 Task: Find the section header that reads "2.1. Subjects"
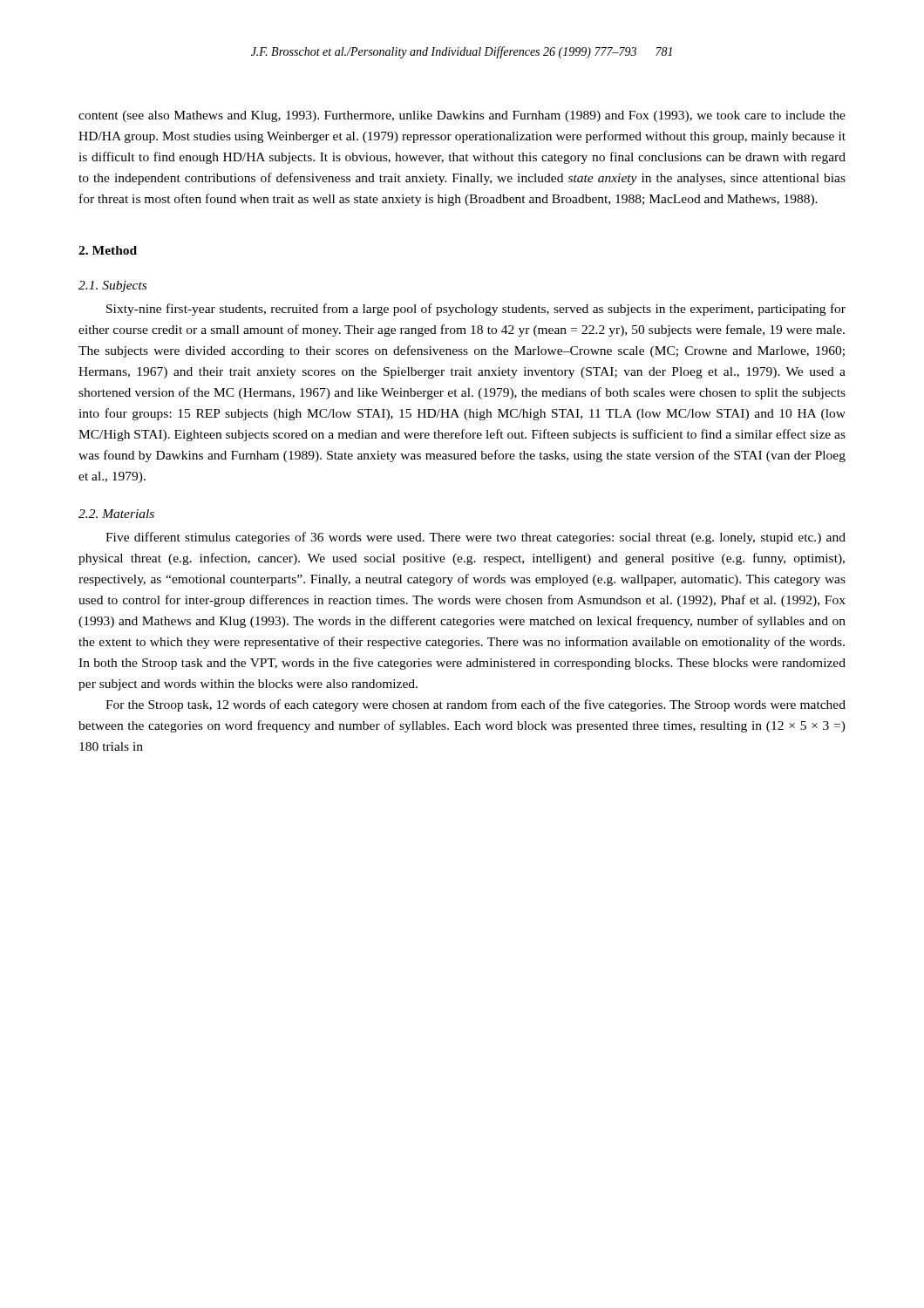pyautogui.click(x=113, y=285)
